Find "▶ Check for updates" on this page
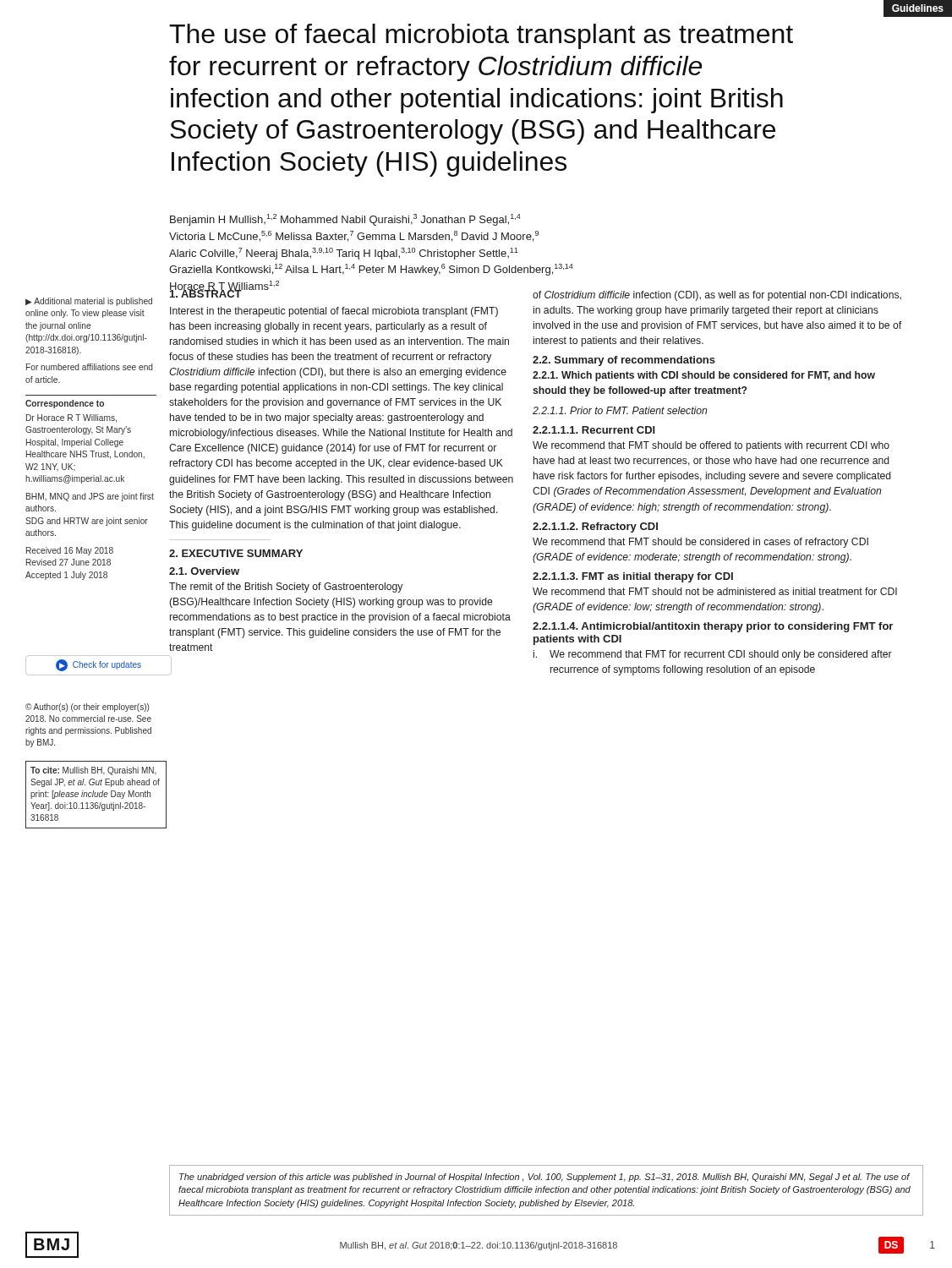This screenshot has width=952, height=1268. coord(98,665)
